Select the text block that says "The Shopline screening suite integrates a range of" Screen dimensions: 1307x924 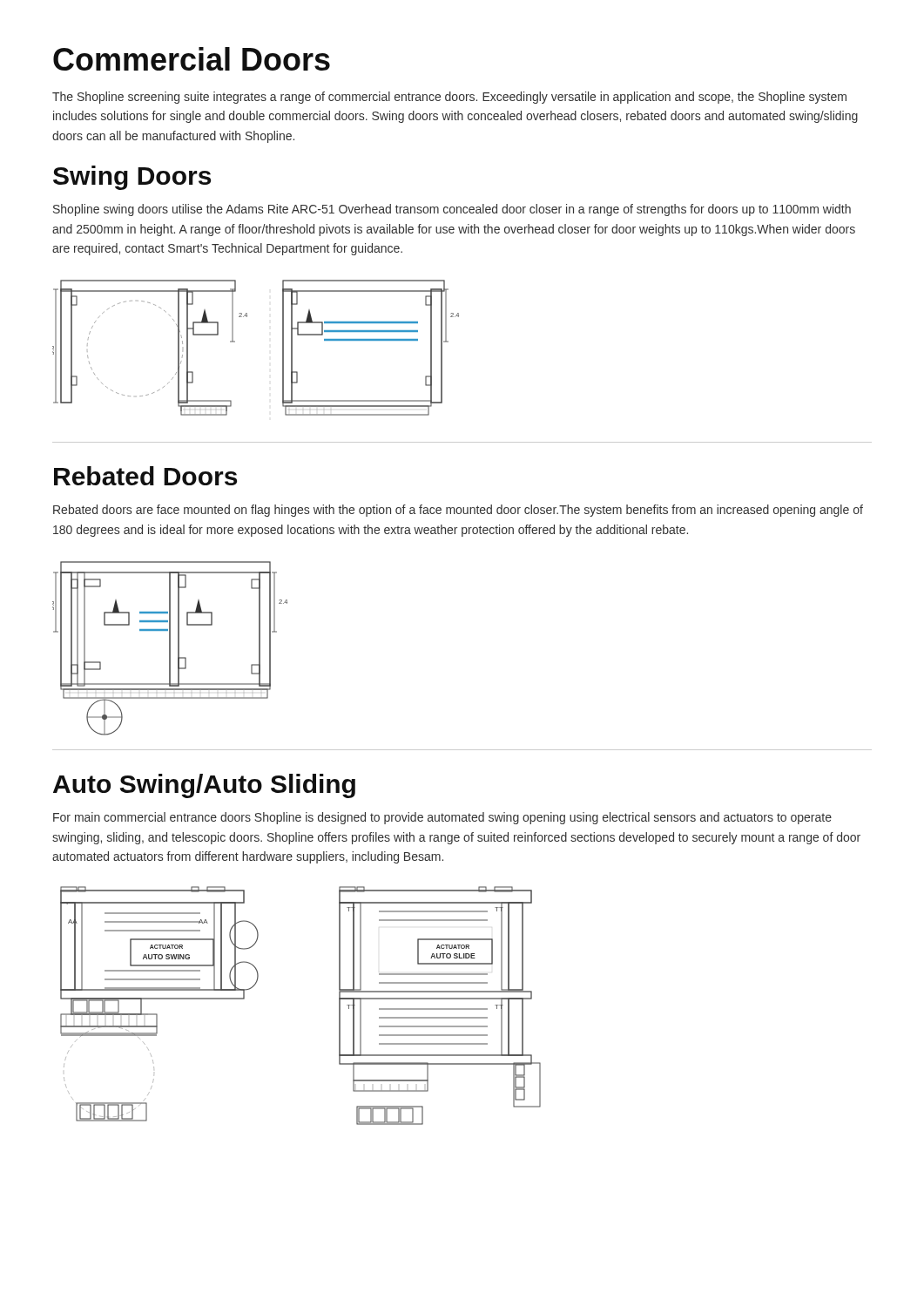pyautogui.click(x=462, y=116)
